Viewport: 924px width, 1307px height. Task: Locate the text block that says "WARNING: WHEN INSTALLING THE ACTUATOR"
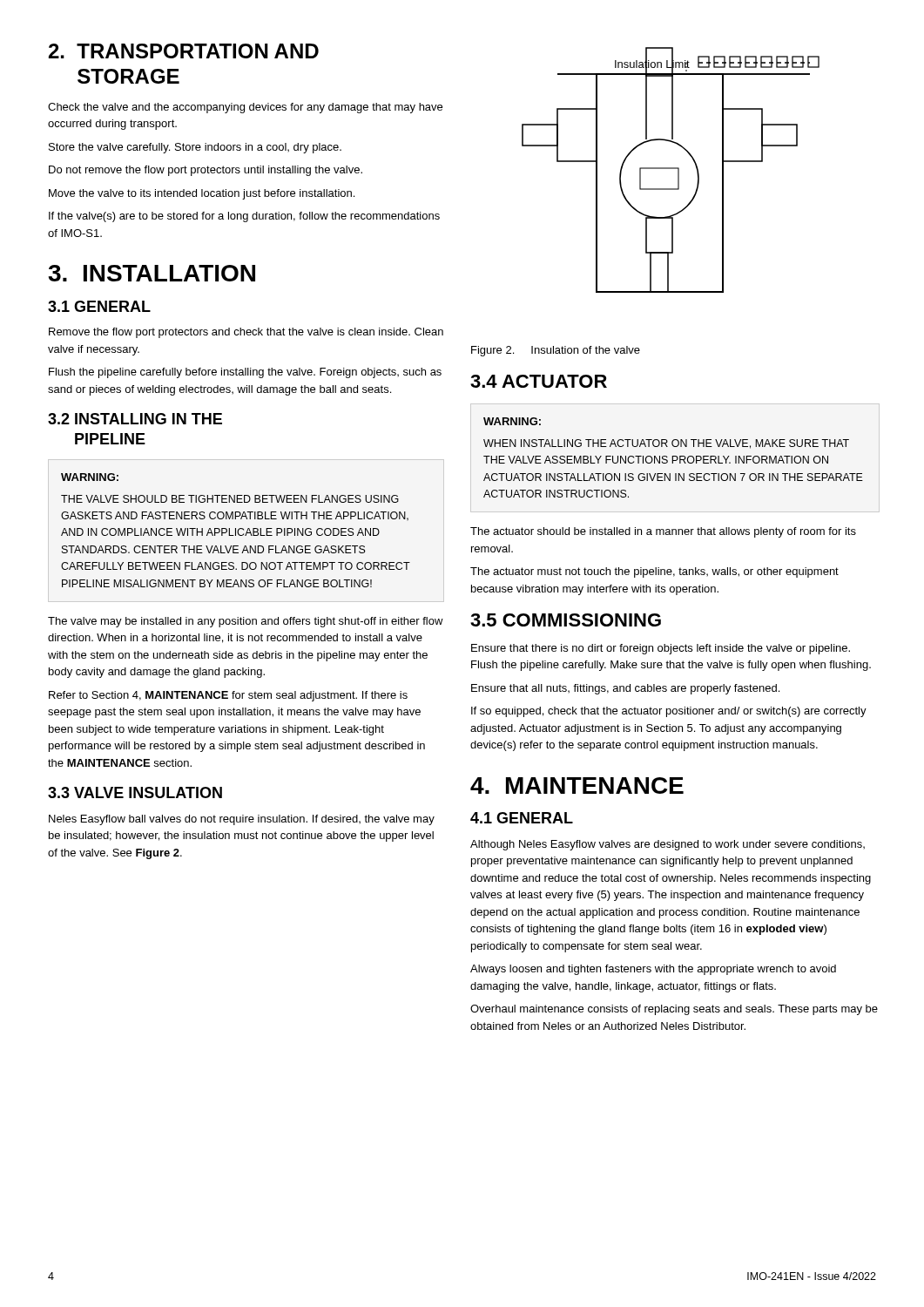pos(675,458)
